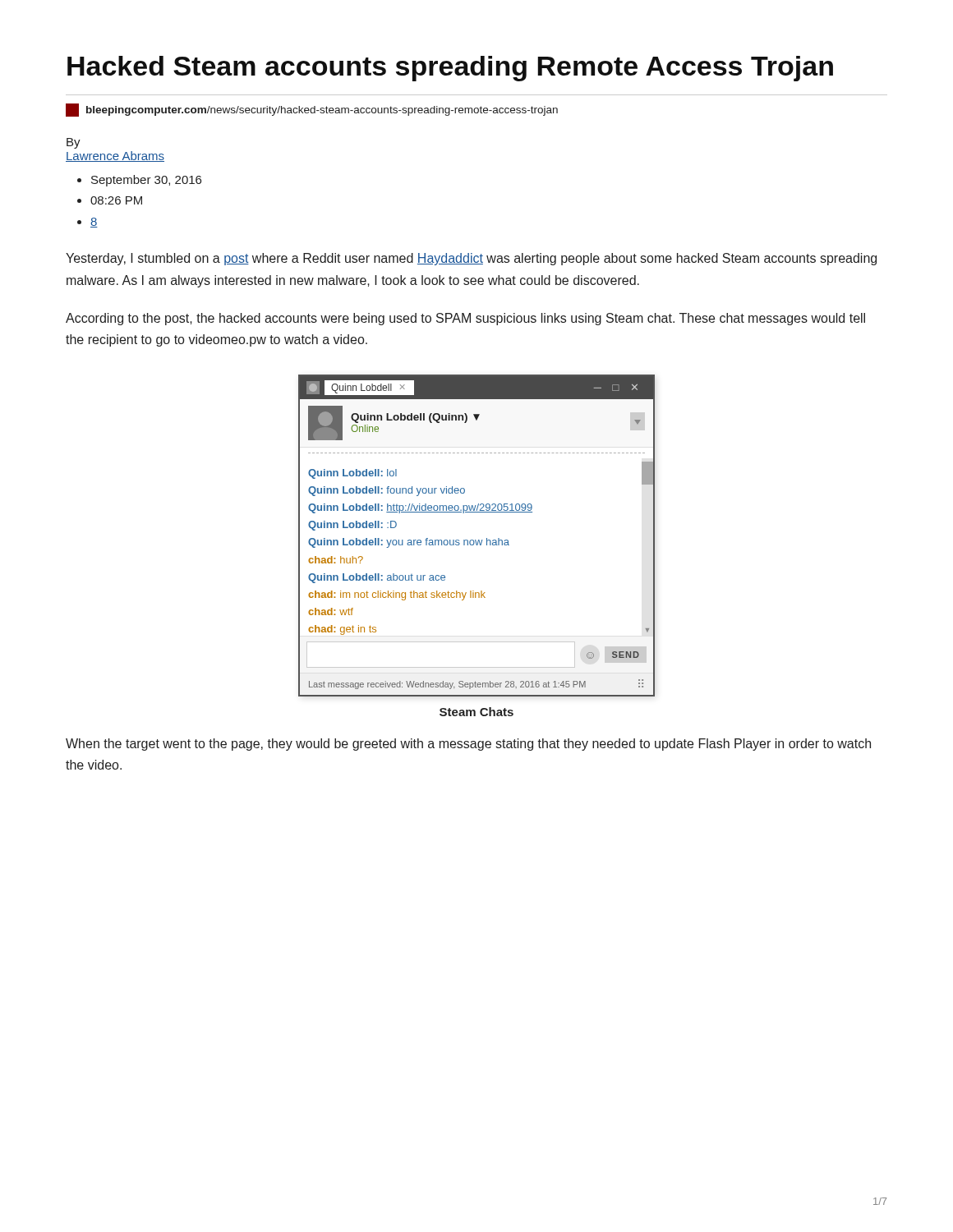Point to the text block starting "According to the post,"

(x=466, y=329)
